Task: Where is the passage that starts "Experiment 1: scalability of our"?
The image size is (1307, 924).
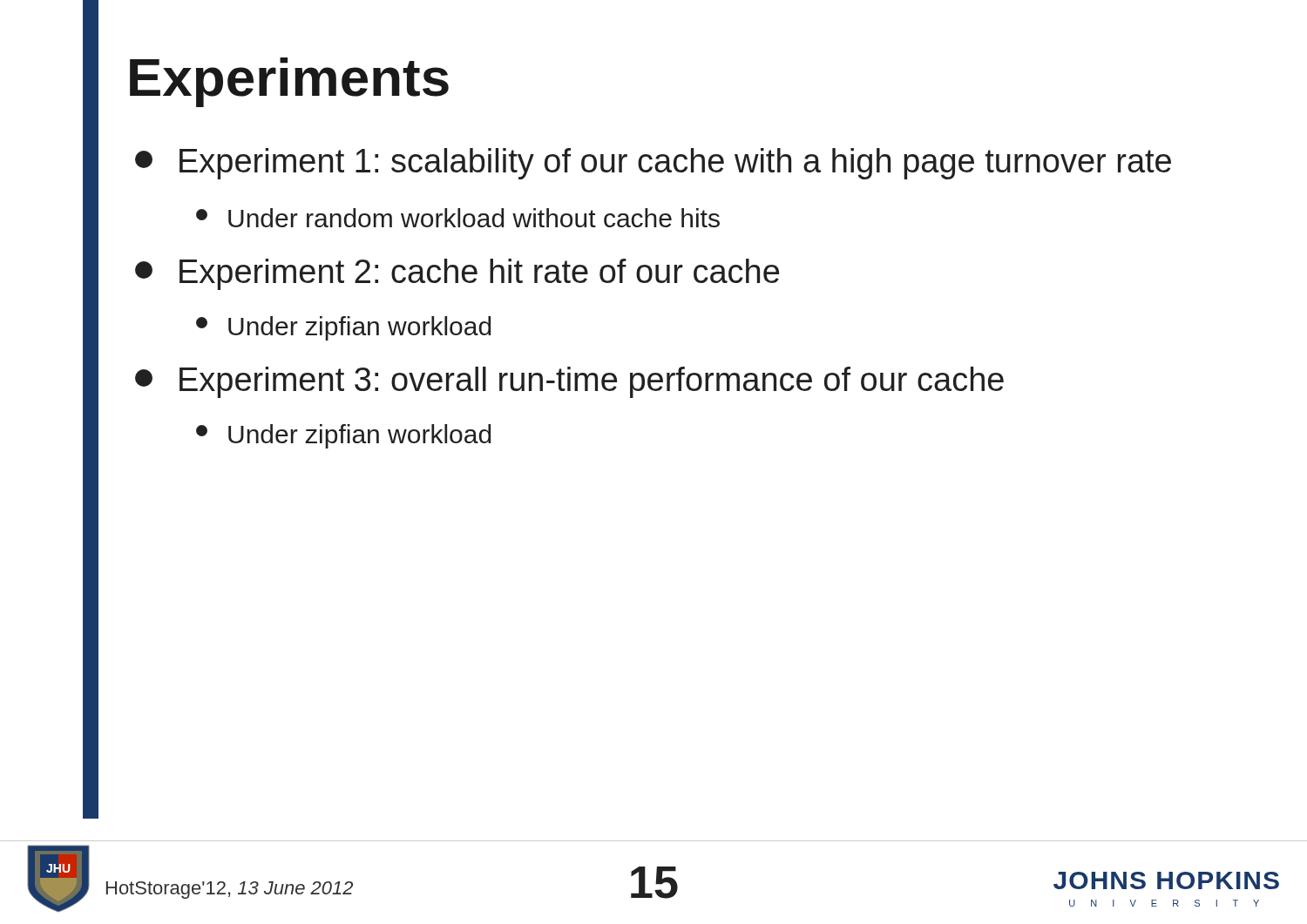Action: pyautogui.click(x=697, y=162)
